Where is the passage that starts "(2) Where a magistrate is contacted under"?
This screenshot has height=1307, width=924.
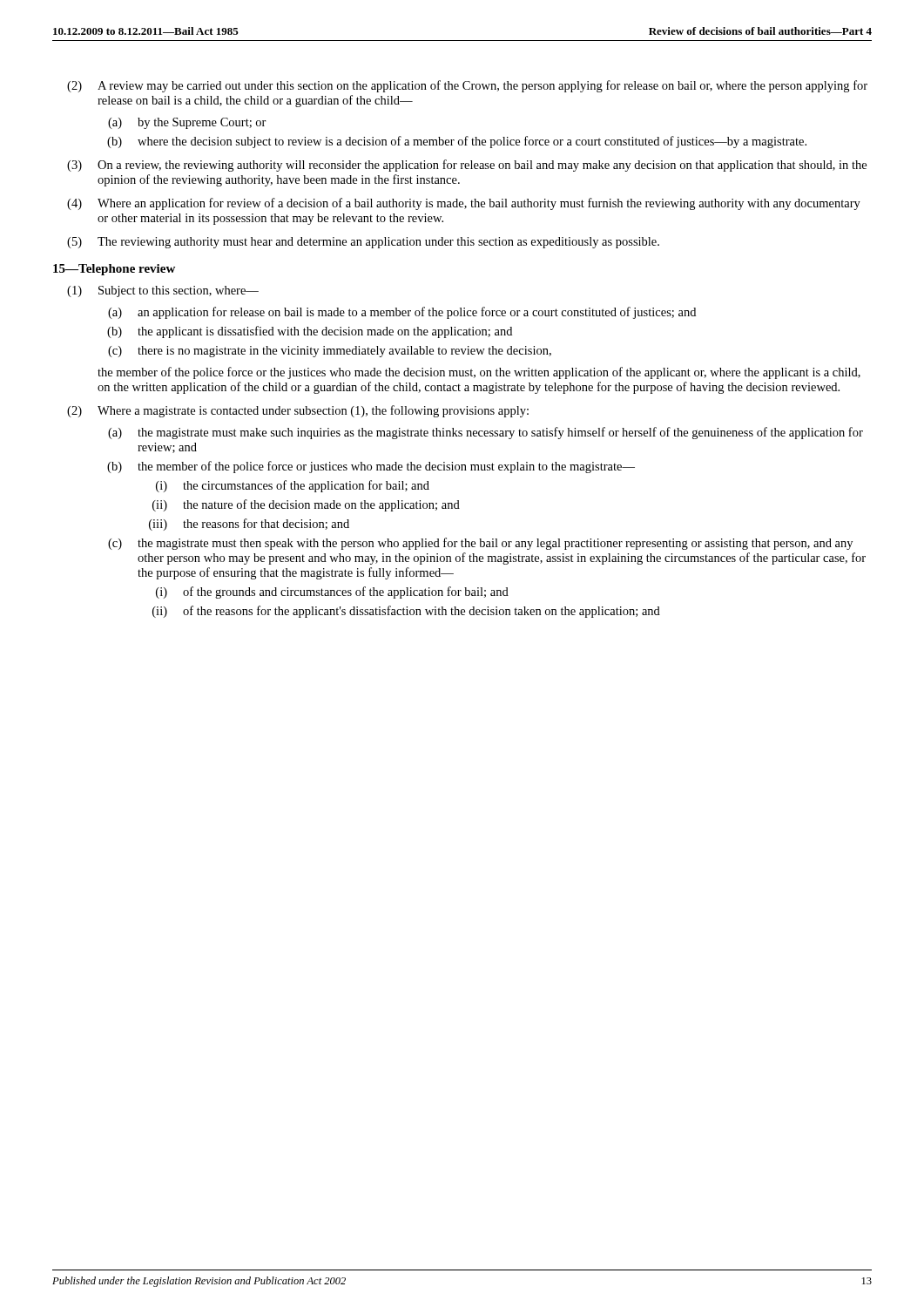click(x=462, y=511)
